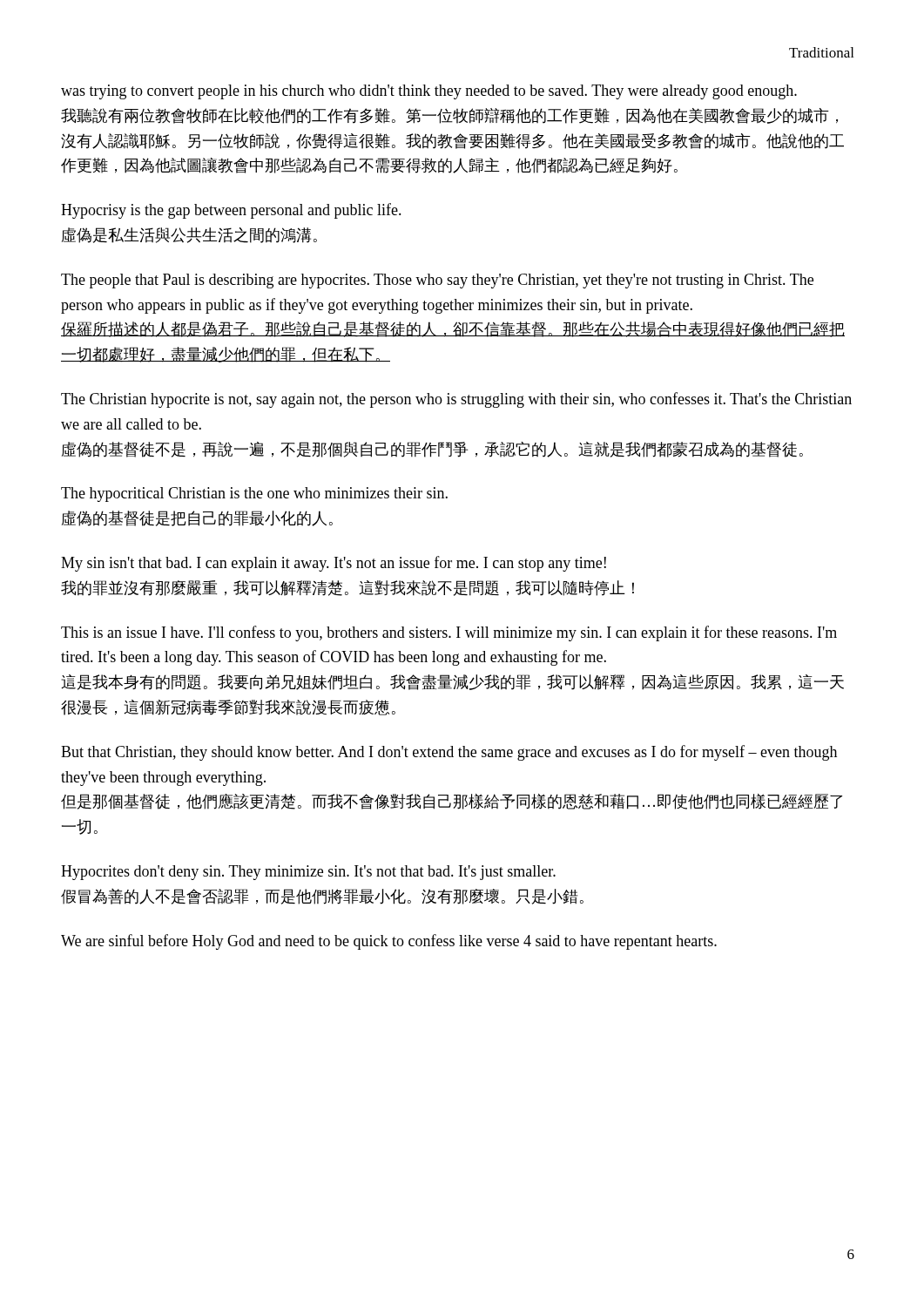Image resolution: width=924 pixels, height=1307 pixels.
Task: Click the passage that begins "The Christian hypocrite is not, say again"
Action: tap(456, 400)
